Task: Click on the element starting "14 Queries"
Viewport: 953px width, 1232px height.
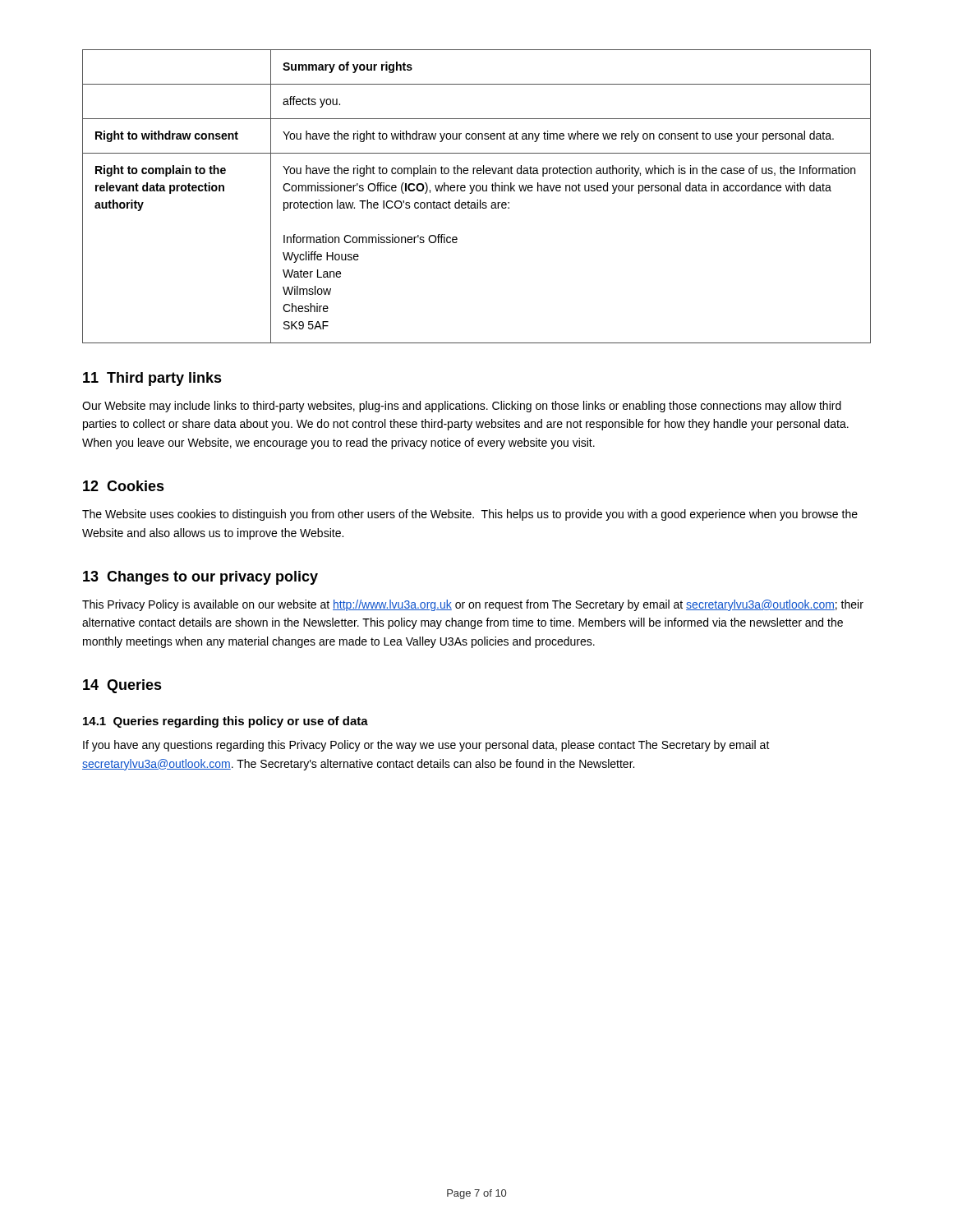Action: click(122, 685)
